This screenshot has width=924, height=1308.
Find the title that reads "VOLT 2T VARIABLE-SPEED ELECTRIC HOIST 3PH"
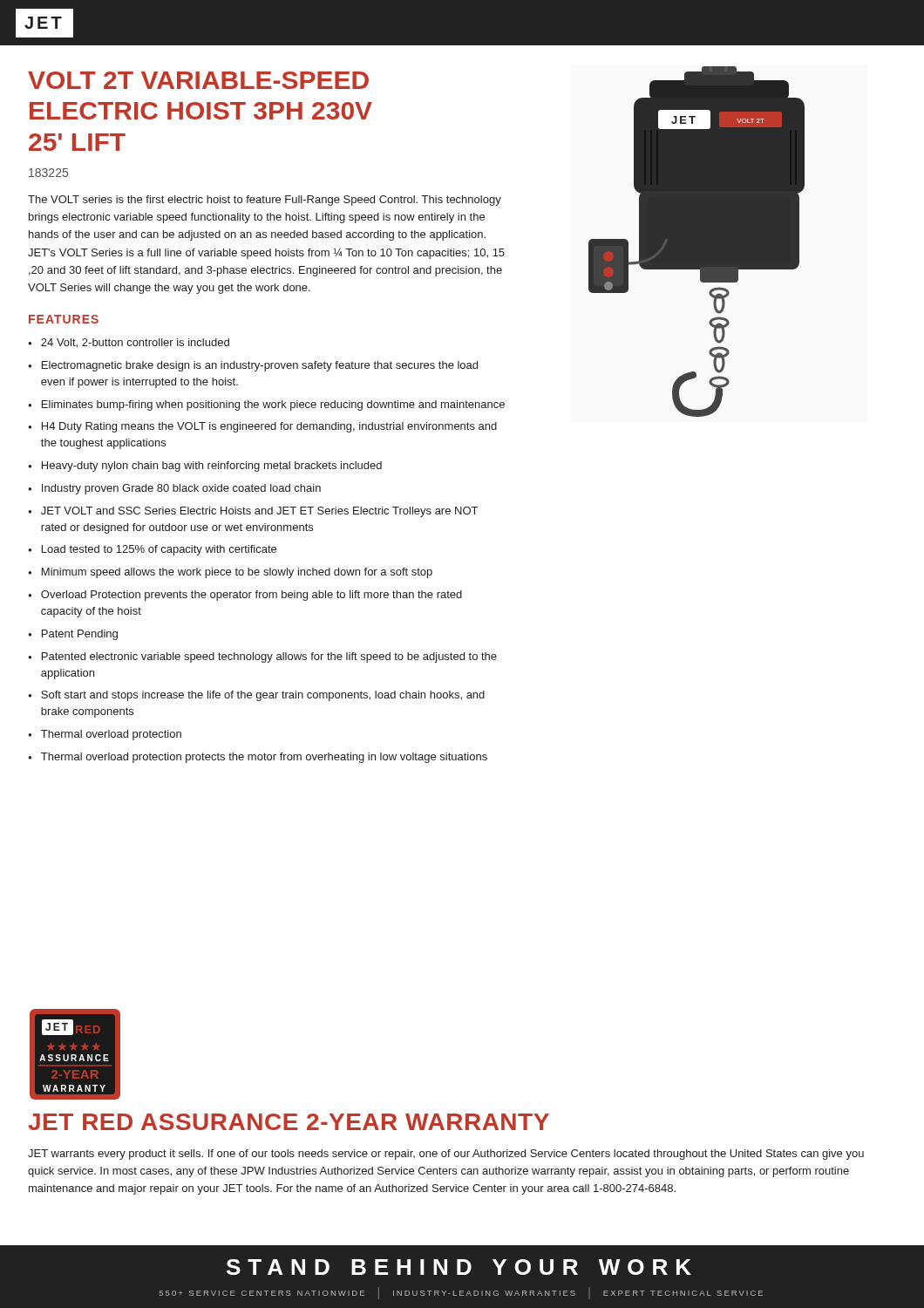click(200, 111)
